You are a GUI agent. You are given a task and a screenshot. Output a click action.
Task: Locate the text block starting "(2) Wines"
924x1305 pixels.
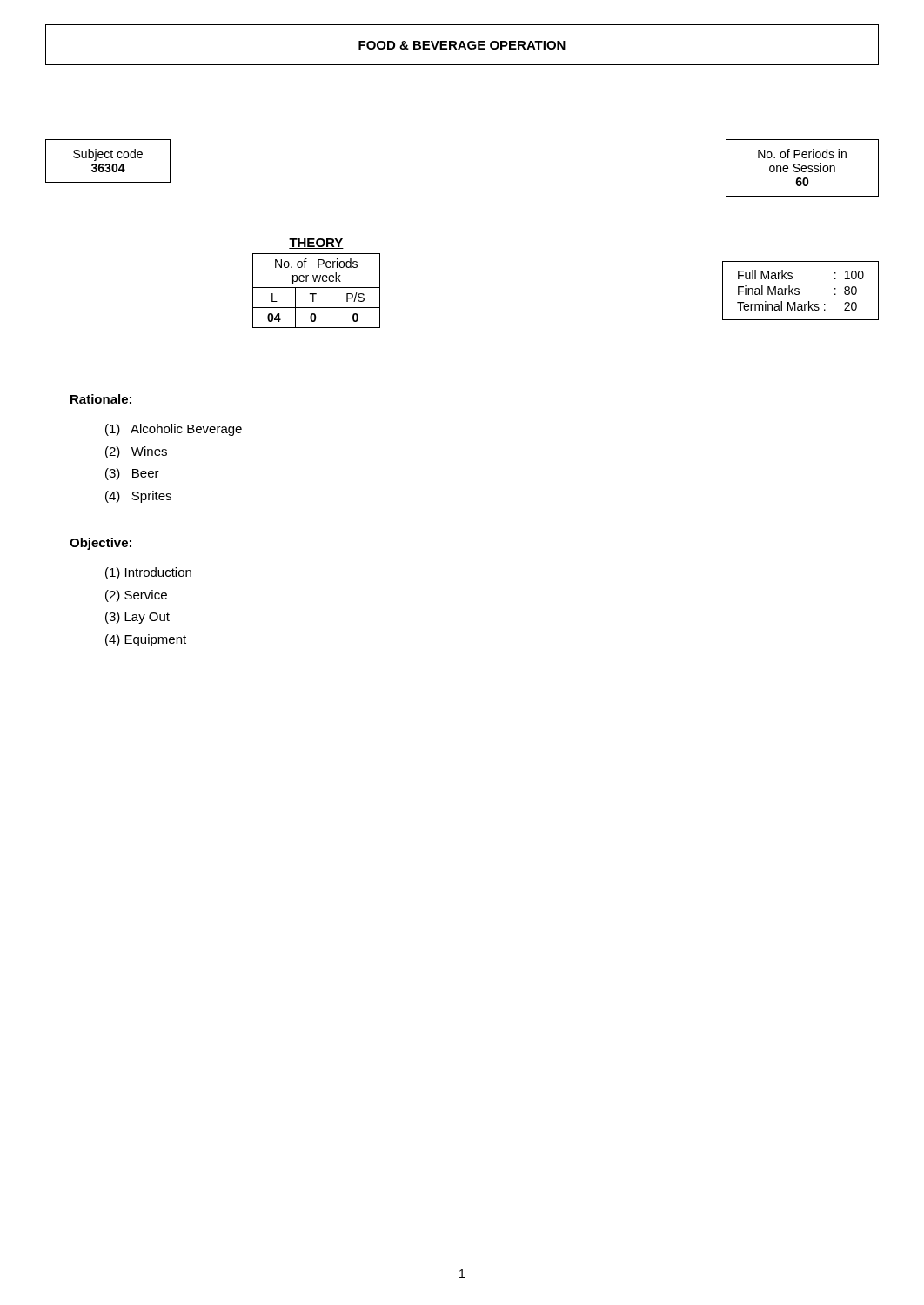click(136, 451)
